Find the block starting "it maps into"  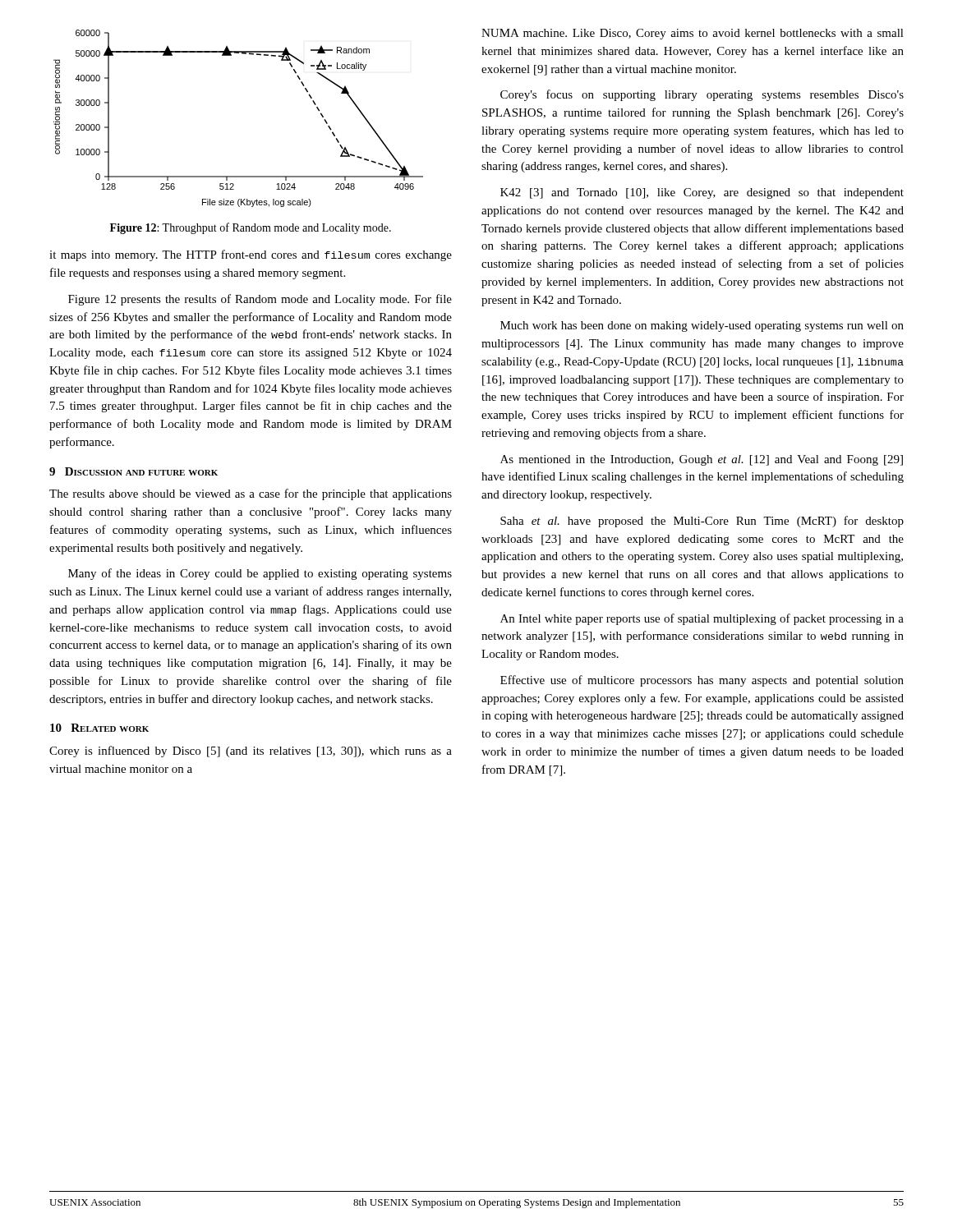[251, 349]
